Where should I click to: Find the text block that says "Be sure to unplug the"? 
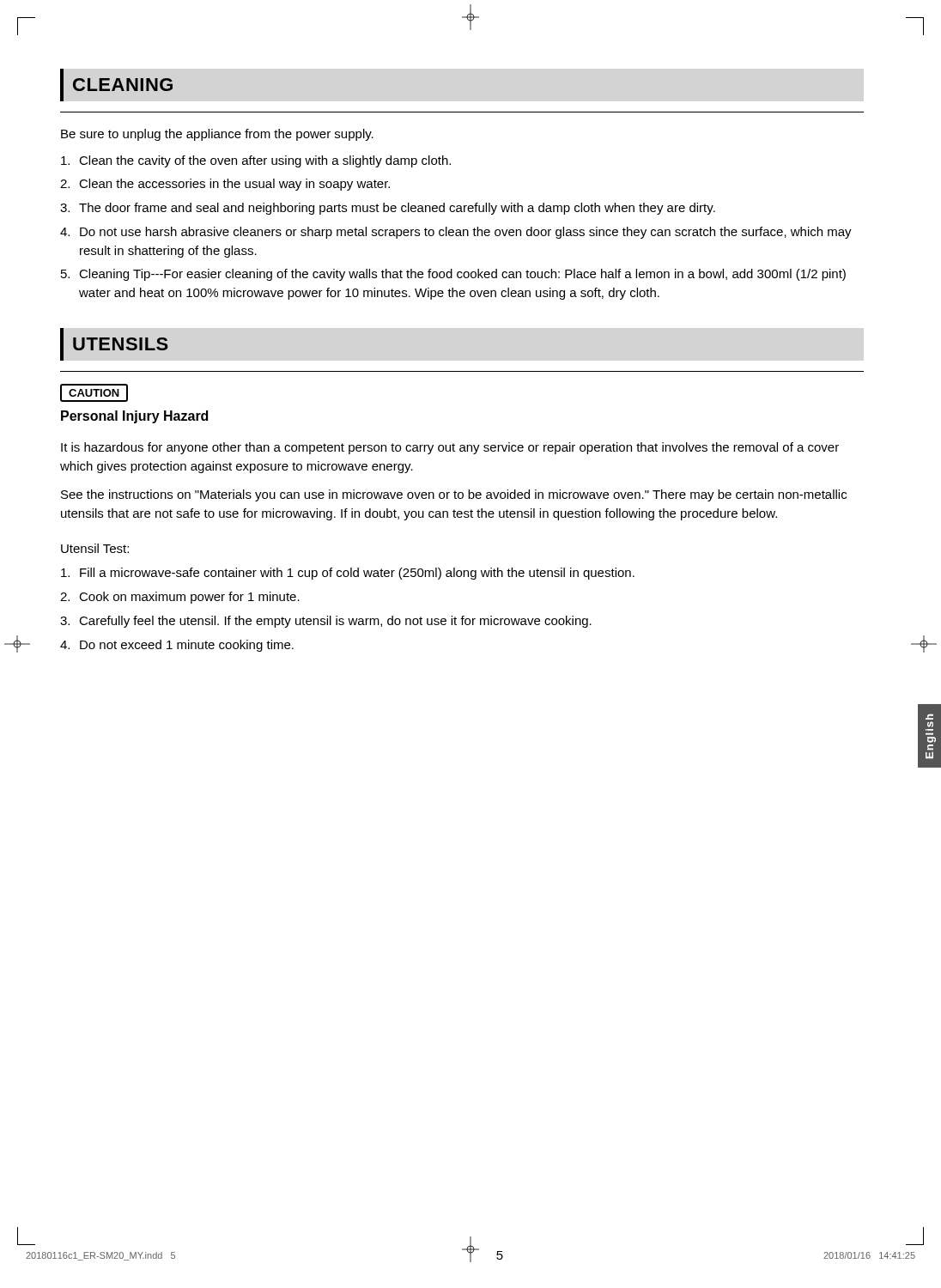click(x=217, y=134)
